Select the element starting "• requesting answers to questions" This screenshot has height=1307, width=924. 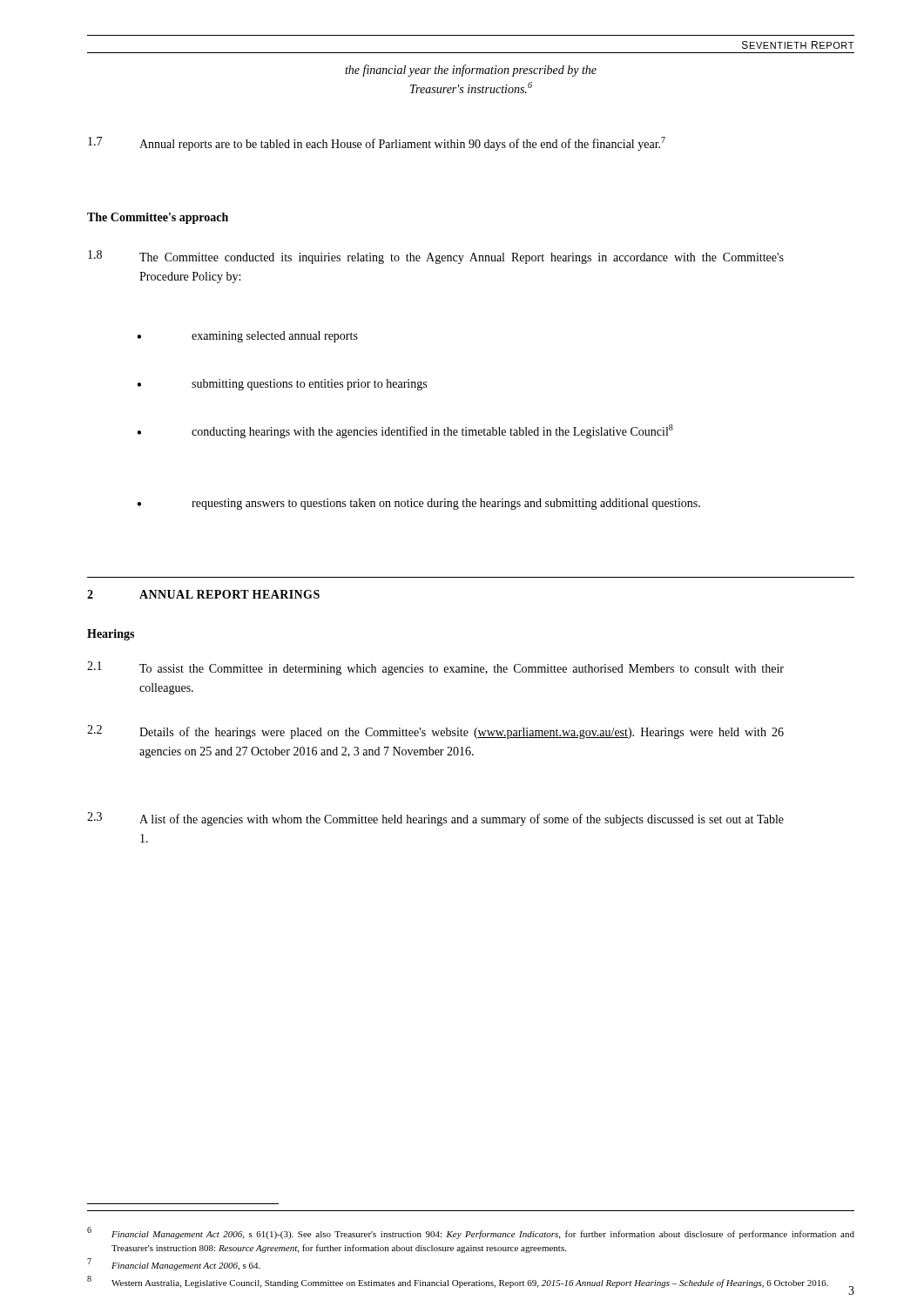tap(471, 505)
